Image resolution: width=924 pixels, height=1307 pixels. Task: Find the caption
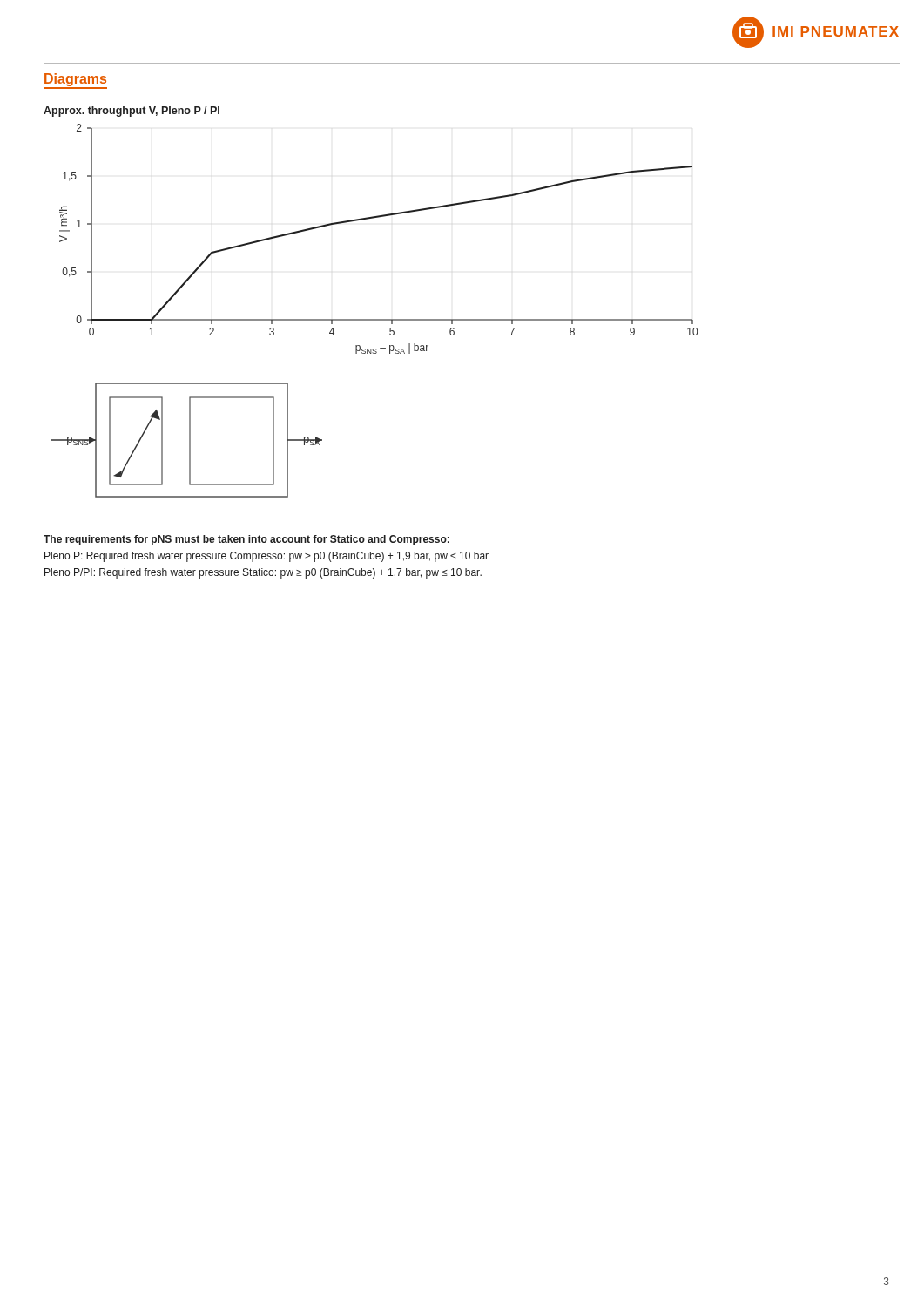[x=132, y=111]
